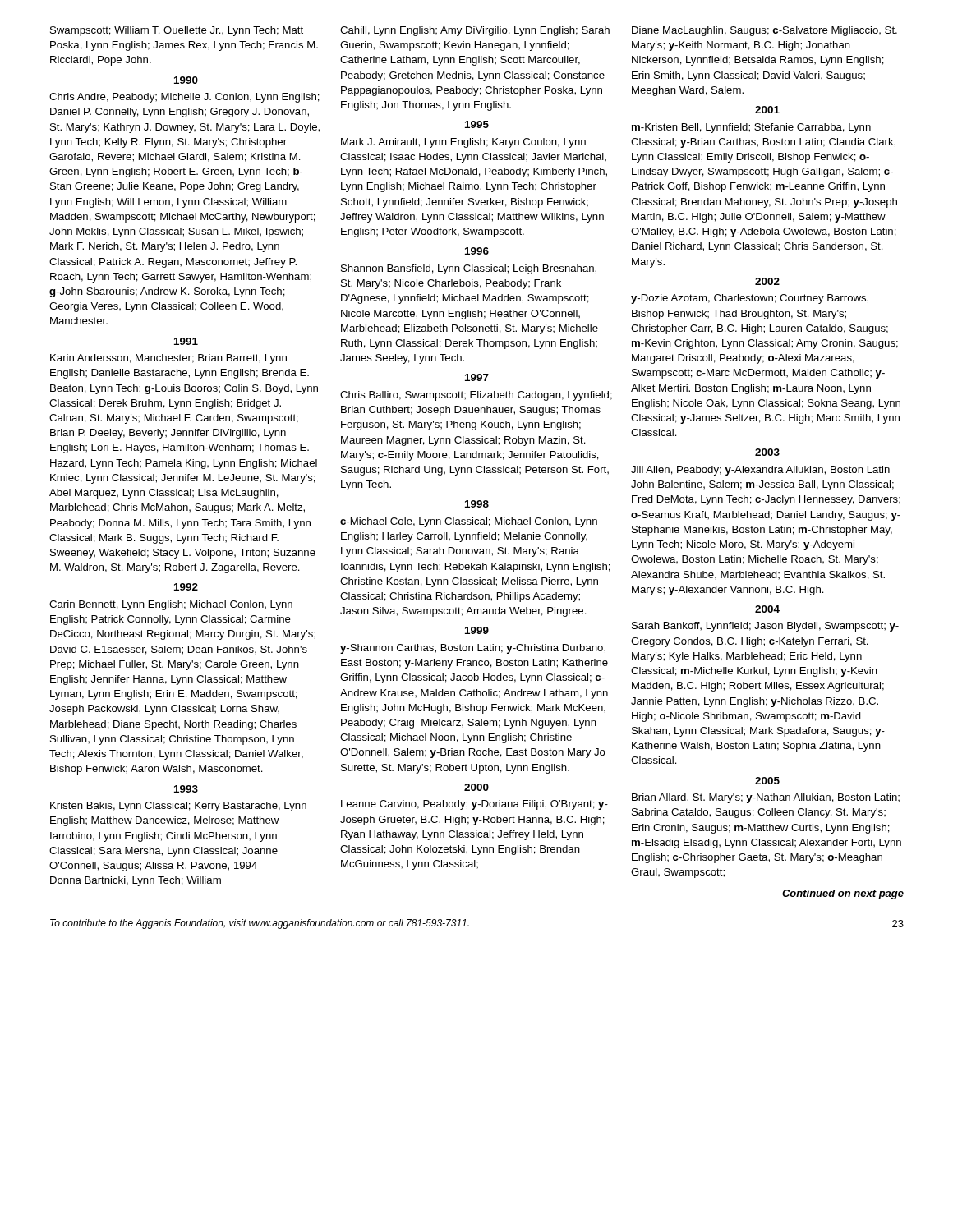Point to the region starting "Sarah Bankoff, Lynnfield;"
The width and height of the screenshot is (953, 1232).
click(x=765, y=693)
